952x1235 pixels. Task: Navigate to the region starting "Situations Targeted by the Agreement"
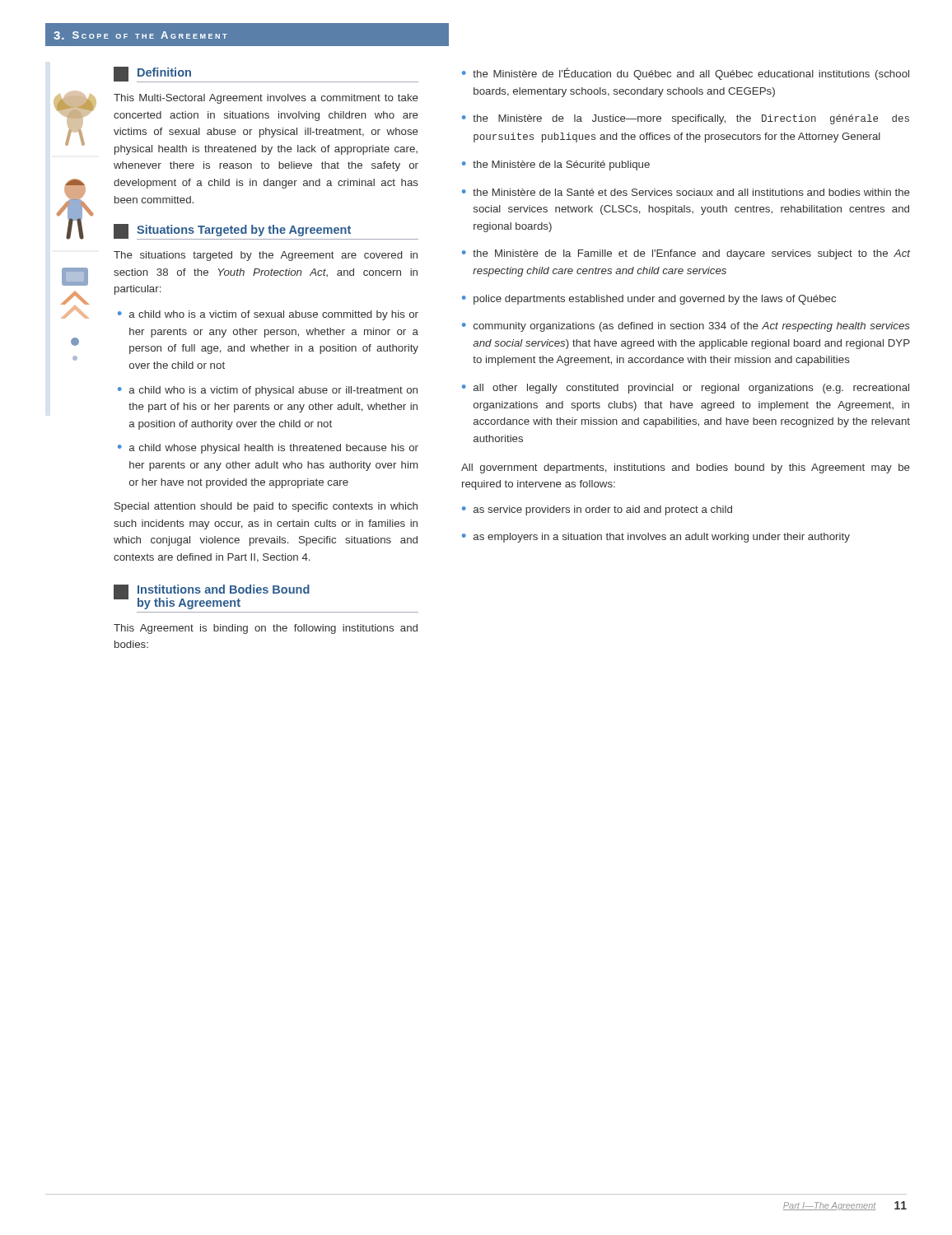[x=266, y=232]
